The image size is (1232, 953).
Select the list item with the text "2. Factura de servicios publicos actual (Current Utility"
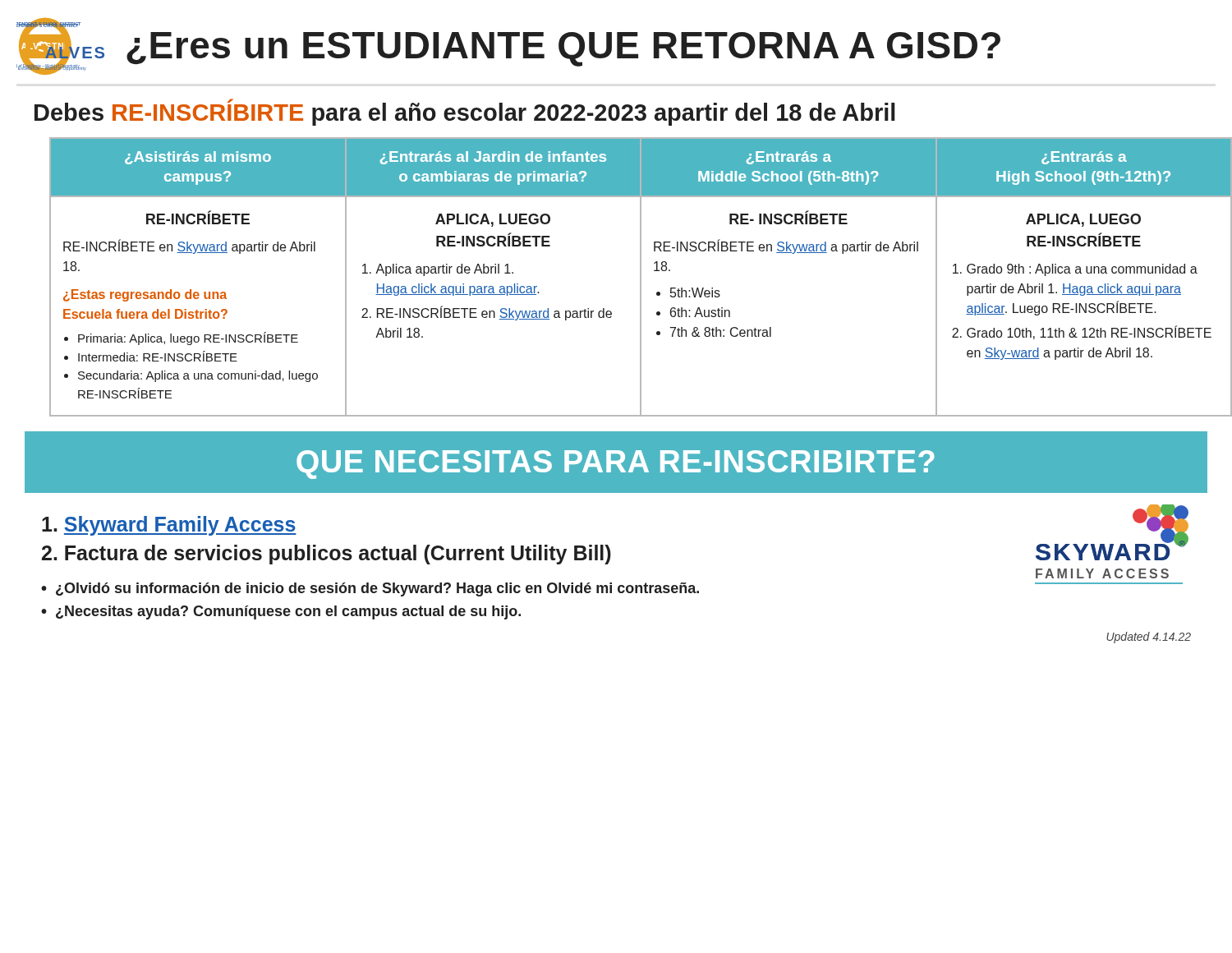pyautogui.click(x=326, y=553)
